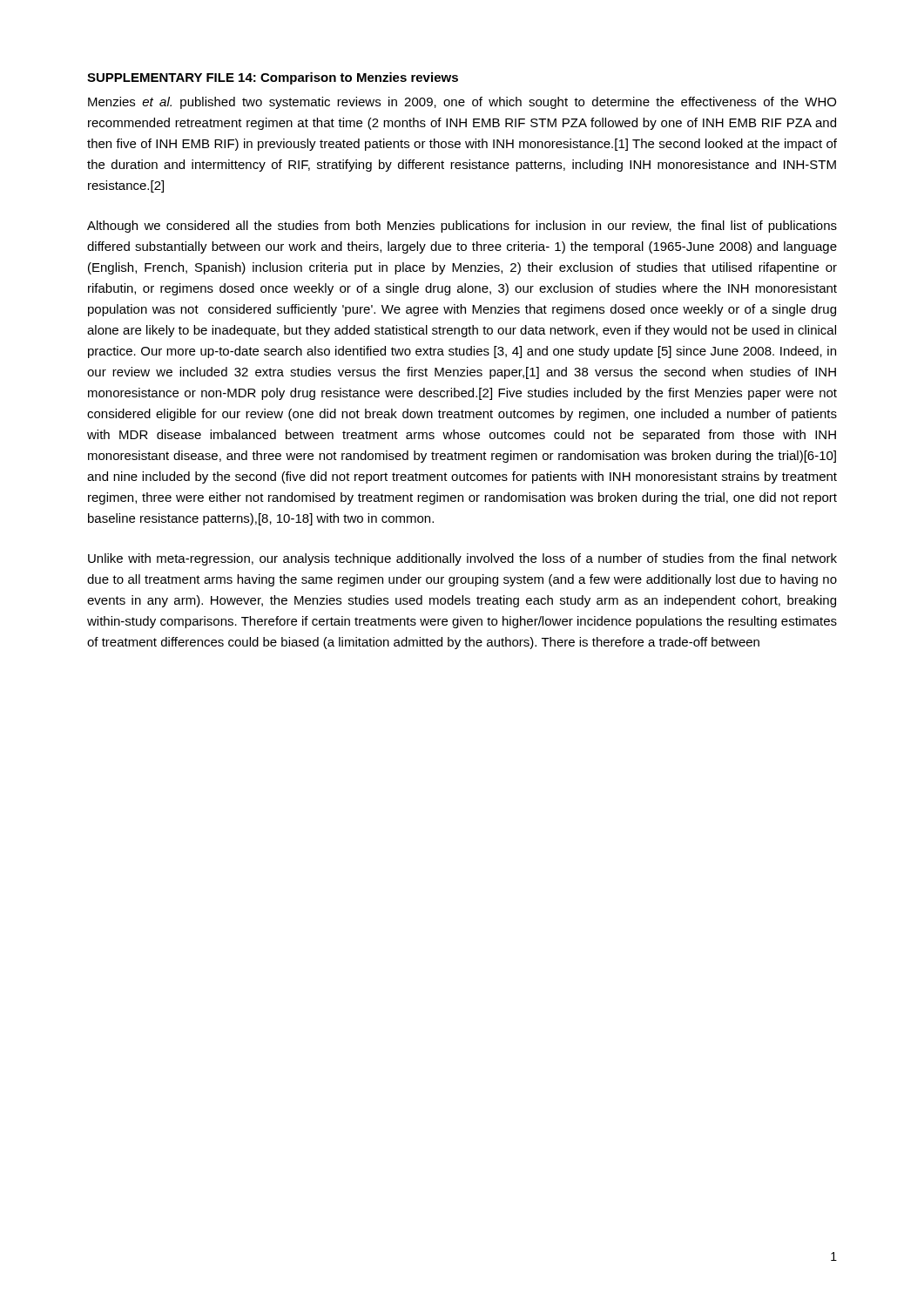Find the text block that reads "Menzies et al. published two"
Viewport: 924px width, 1307px height.
(462, 143)
